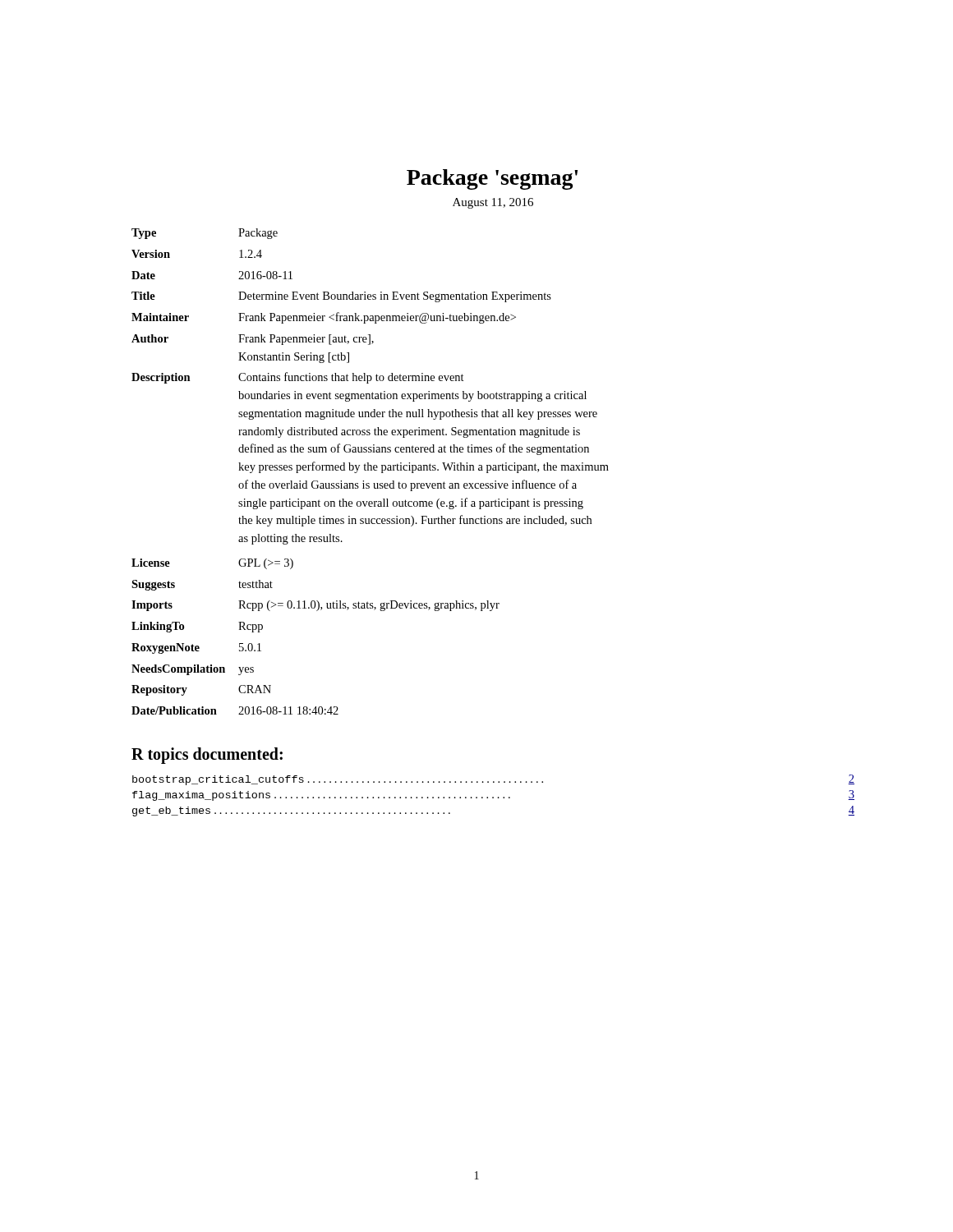Locate the table with the text "bootstrap_critical_cutoffs ............................................ 2 flag_maxima_positions"
This screenshot has height=1232, width=953.
493,794
